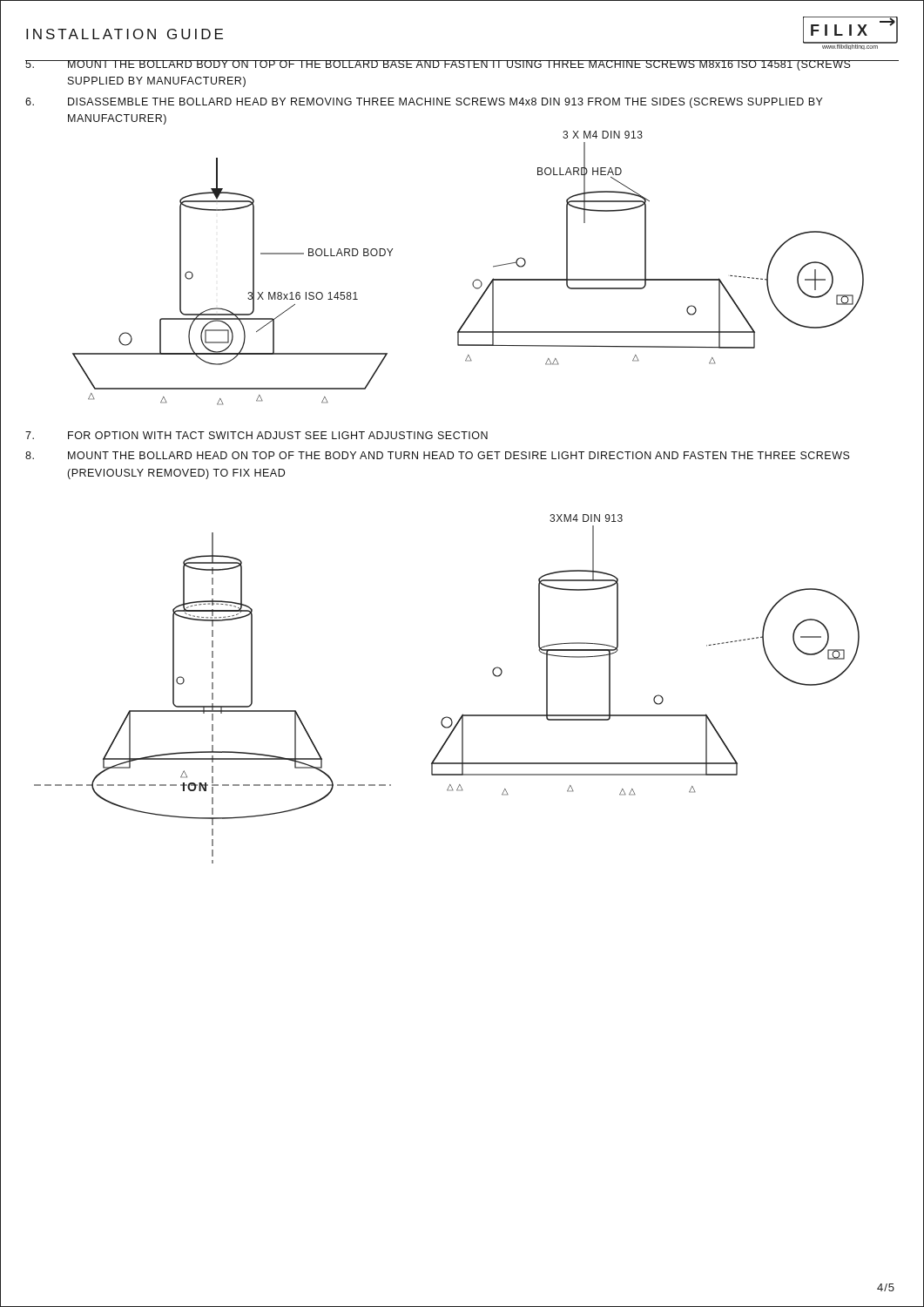The image size is (924, 1307).
Task: Navigate to the region starting "6. DISASSEMBLE THE"
Action: click(462, 111)
